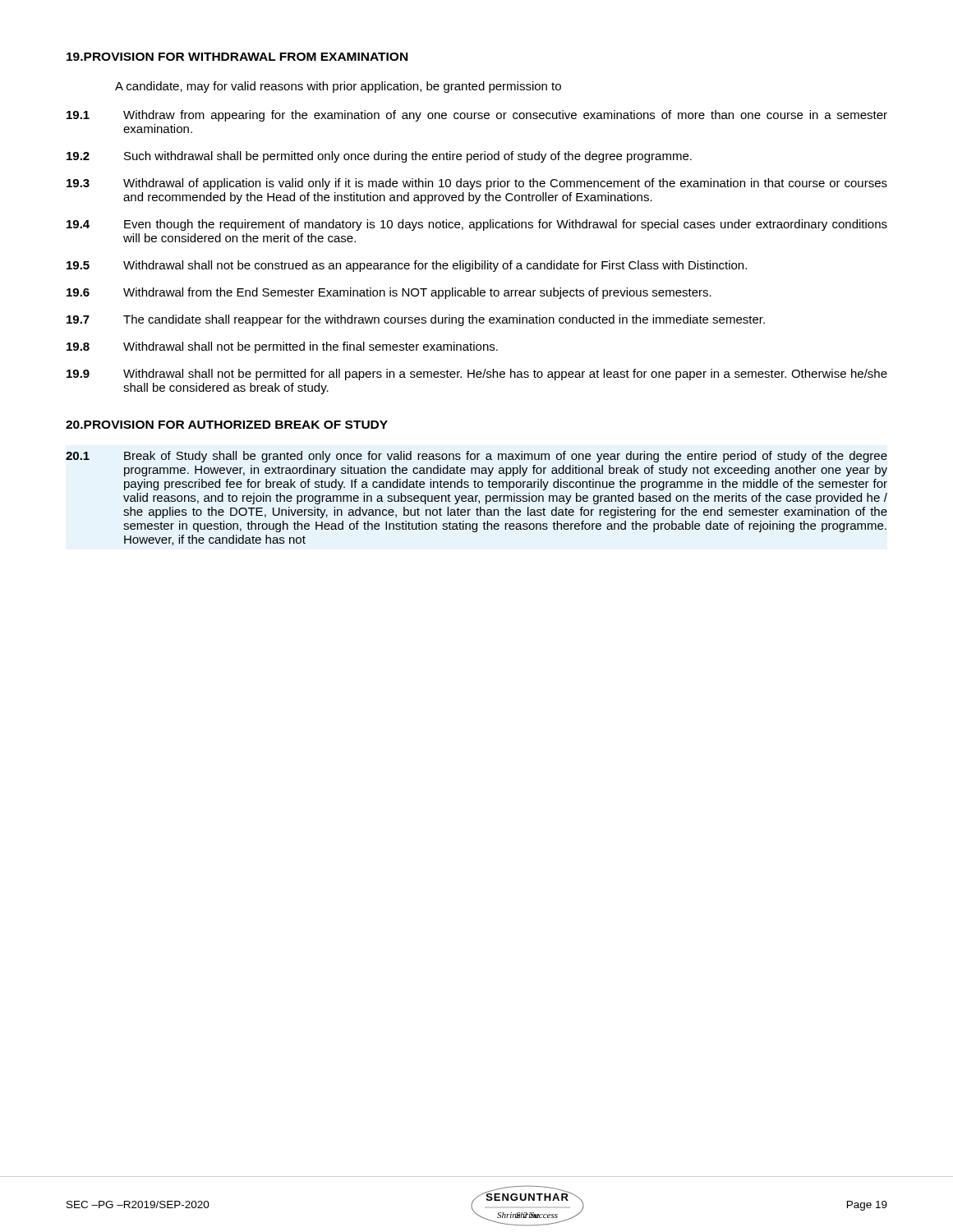Screen dimensions: 1232x953
Task: Find the block starting "19.9 Withdrawal shall"
Action: (476, 380)
